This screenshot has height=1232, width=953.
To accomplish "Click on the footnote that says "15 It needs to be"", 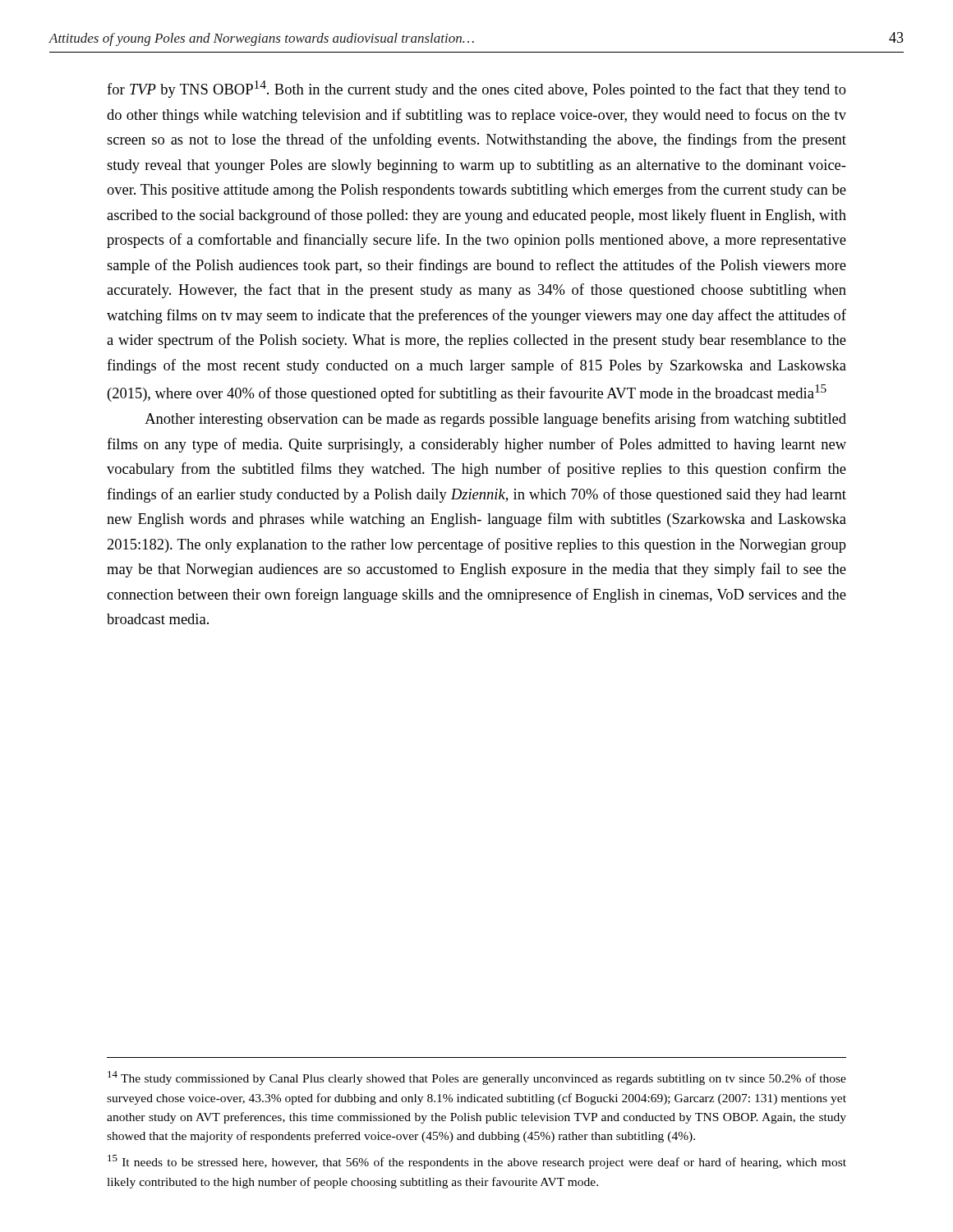I will tap(476, 1170).
